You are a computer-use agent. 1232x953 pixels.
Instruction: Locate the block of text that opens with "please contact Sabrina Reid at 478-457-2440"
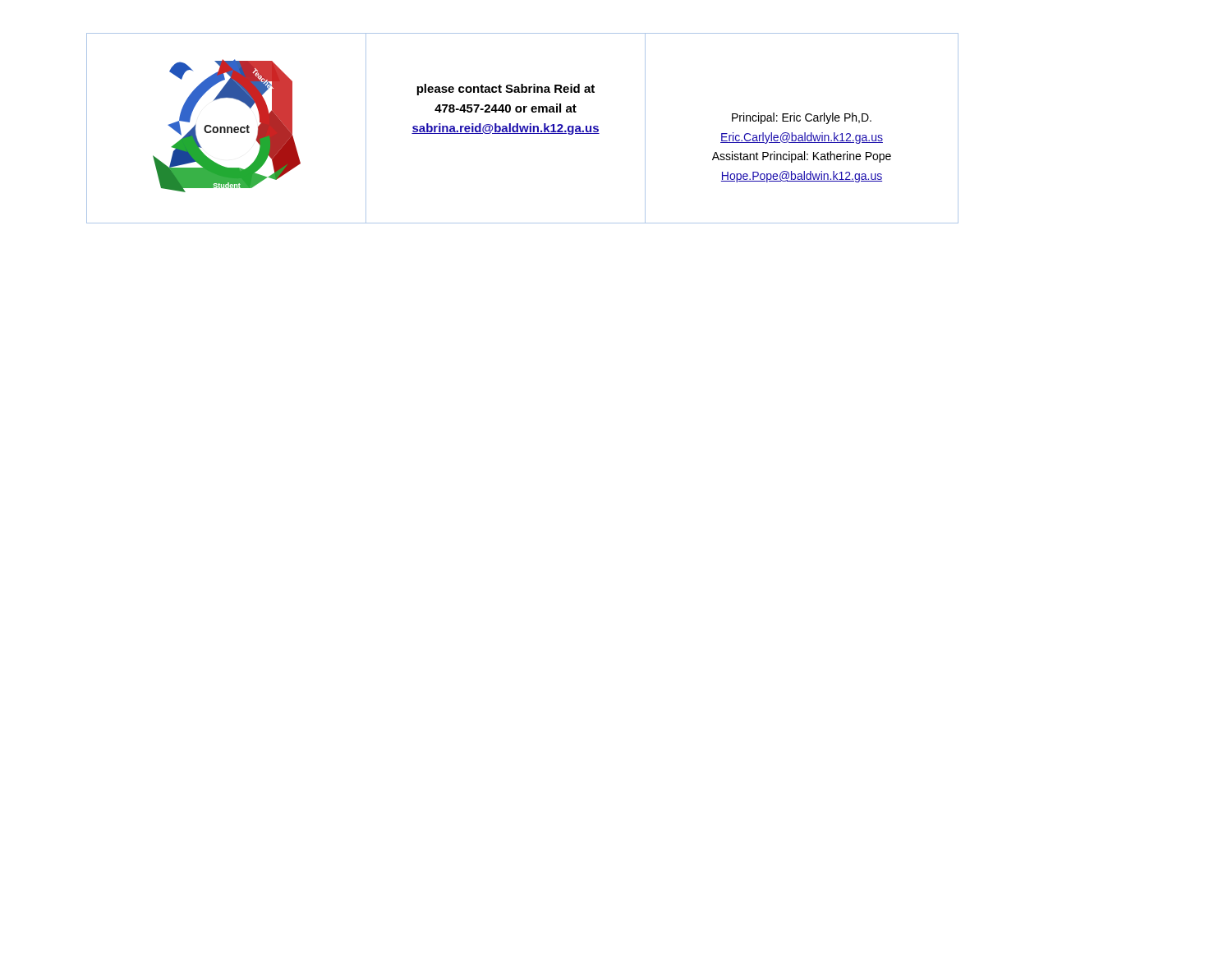pyautogui.click(x=505, y=108)
